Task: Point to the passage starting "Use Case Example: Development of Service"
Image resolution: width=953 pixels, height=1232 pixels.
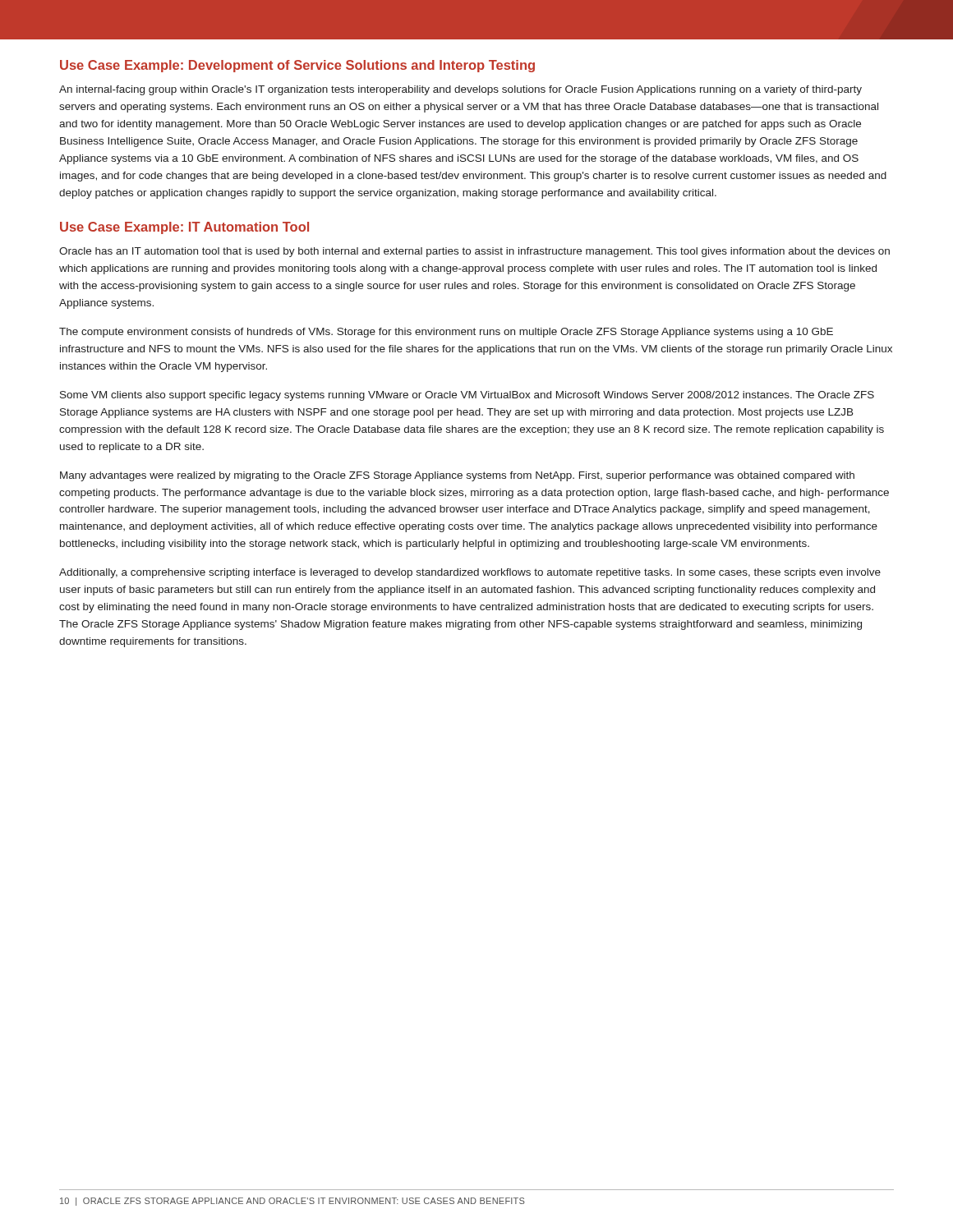Action: pos(297,65)
